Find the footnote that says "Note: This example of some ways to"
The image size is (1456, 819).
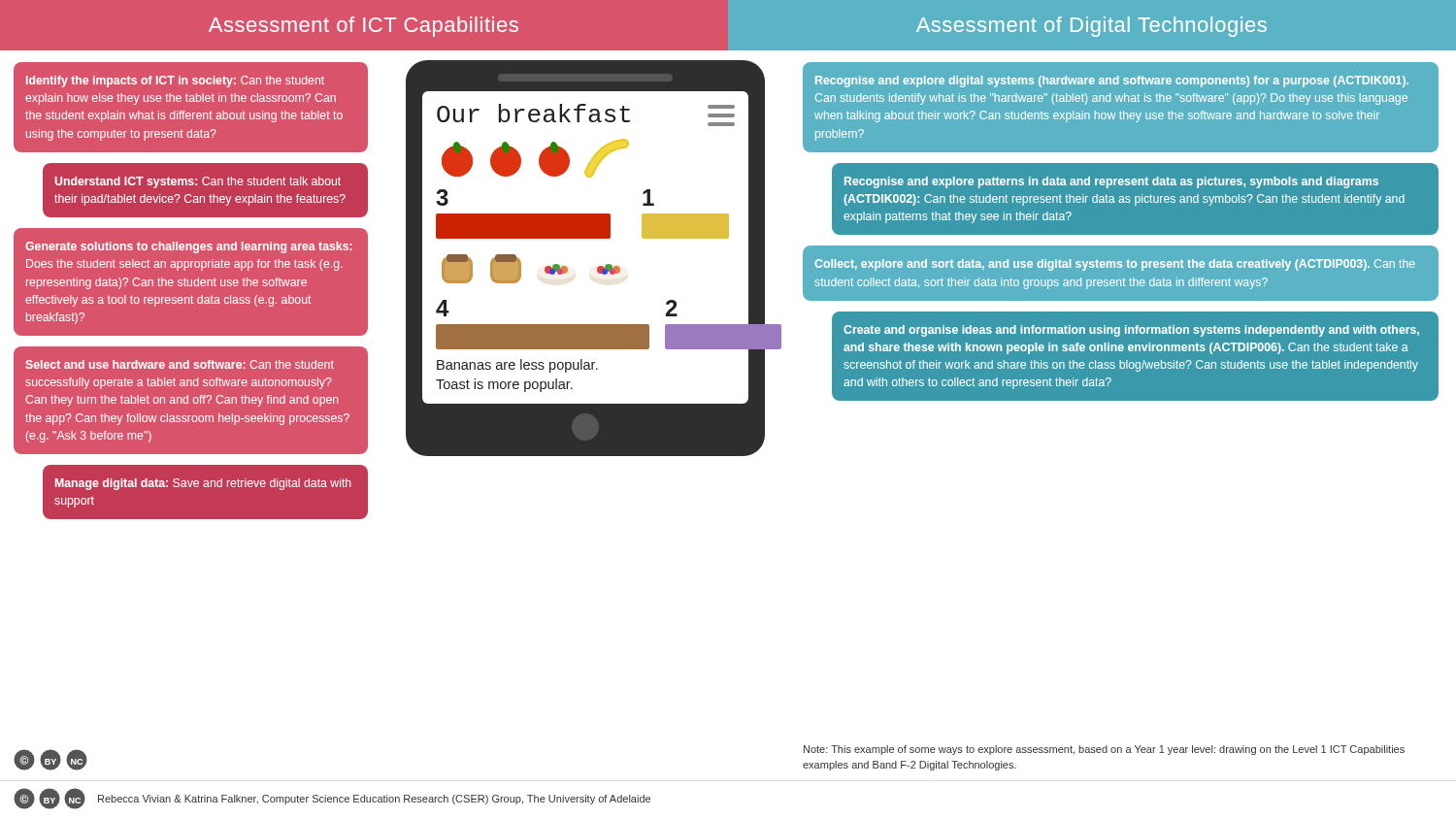click(x=1104, y=757)
